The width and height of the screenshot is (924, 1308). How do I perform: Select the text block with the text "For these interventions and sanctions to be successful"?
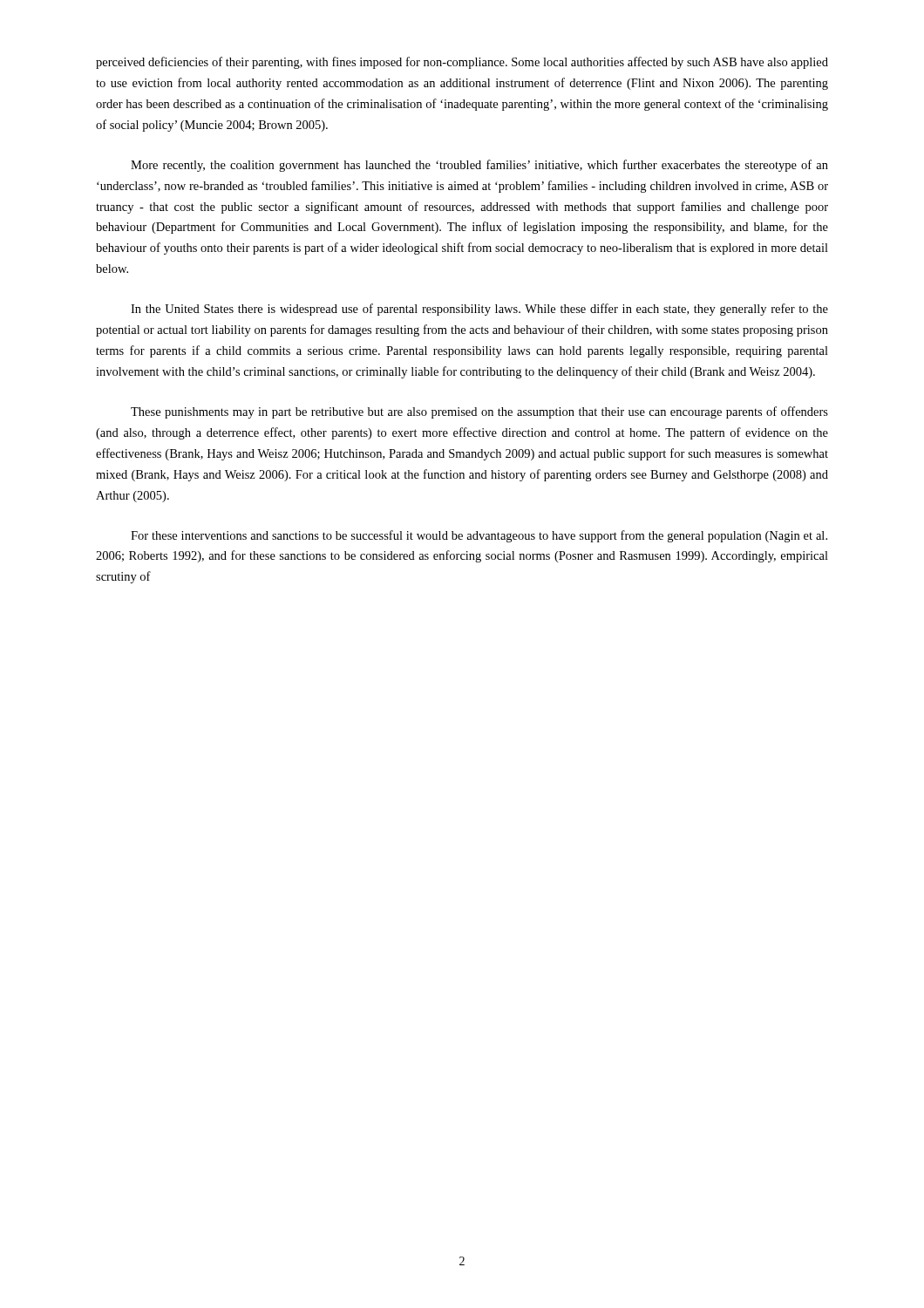pyautogui.click(x=462, y=557)
